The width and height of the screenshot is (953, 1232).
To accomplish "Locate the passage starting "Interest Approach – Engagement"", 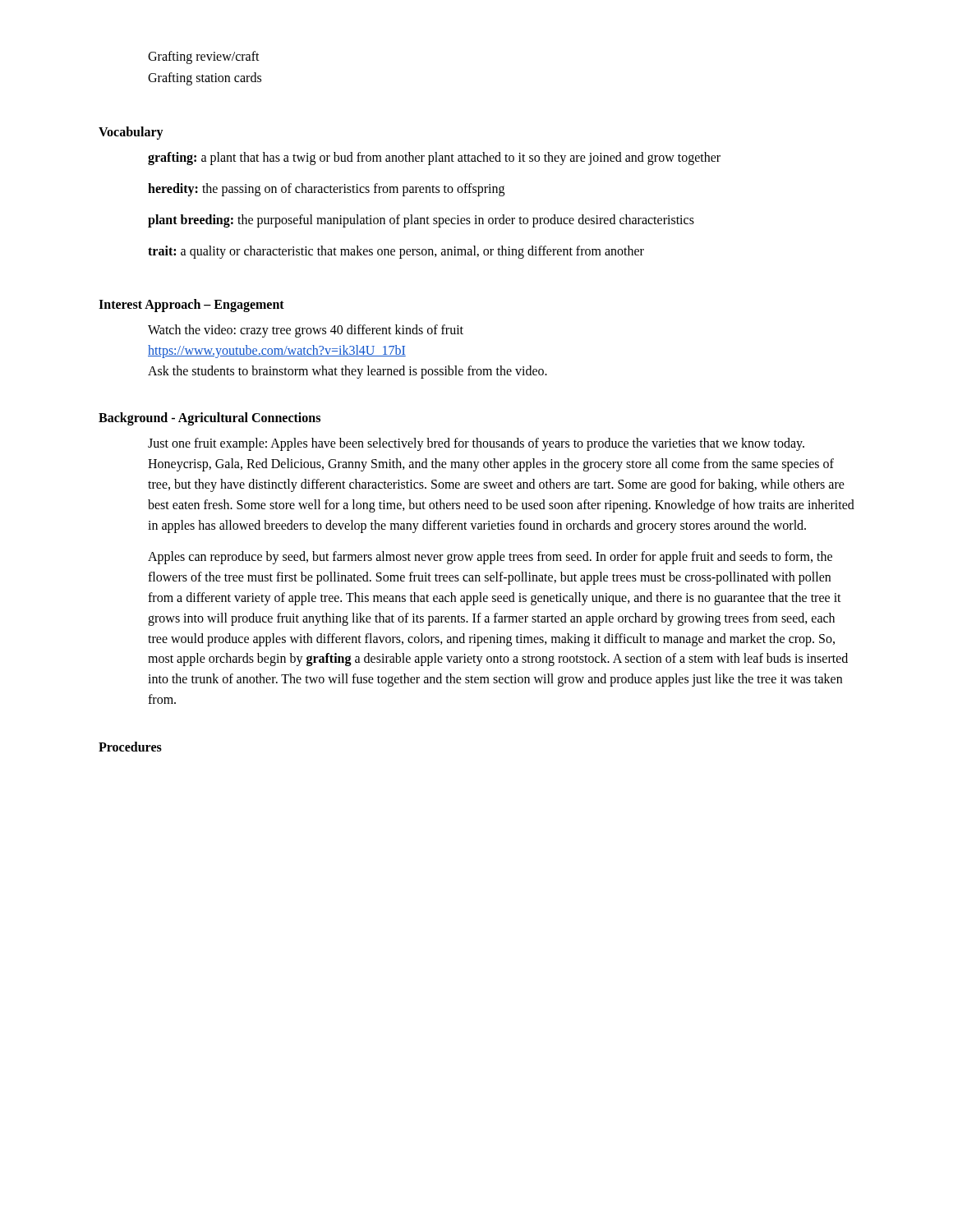I will point(191,304).
